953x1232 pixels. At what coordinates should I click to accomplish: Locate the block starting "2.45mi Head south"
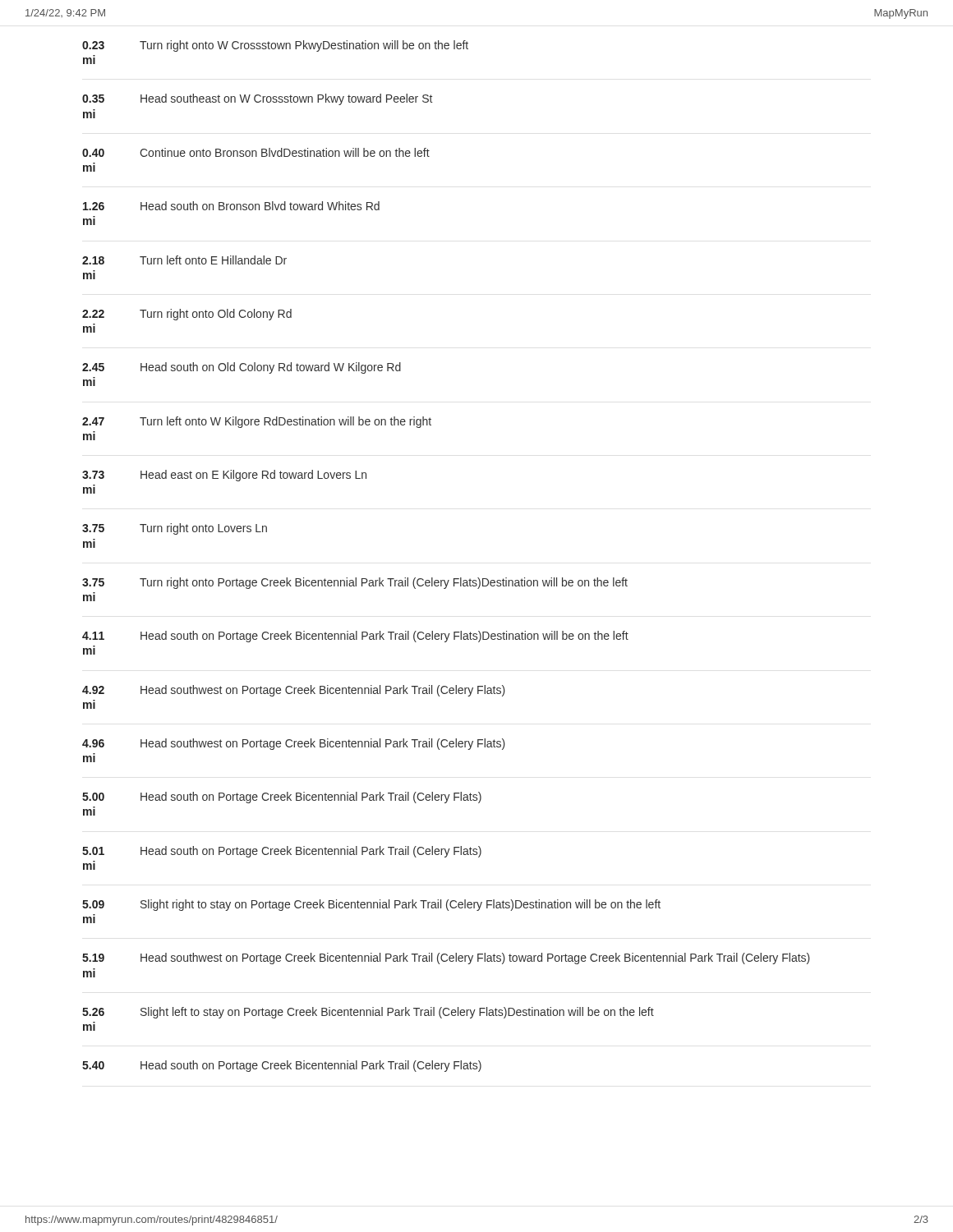(242, 368)
